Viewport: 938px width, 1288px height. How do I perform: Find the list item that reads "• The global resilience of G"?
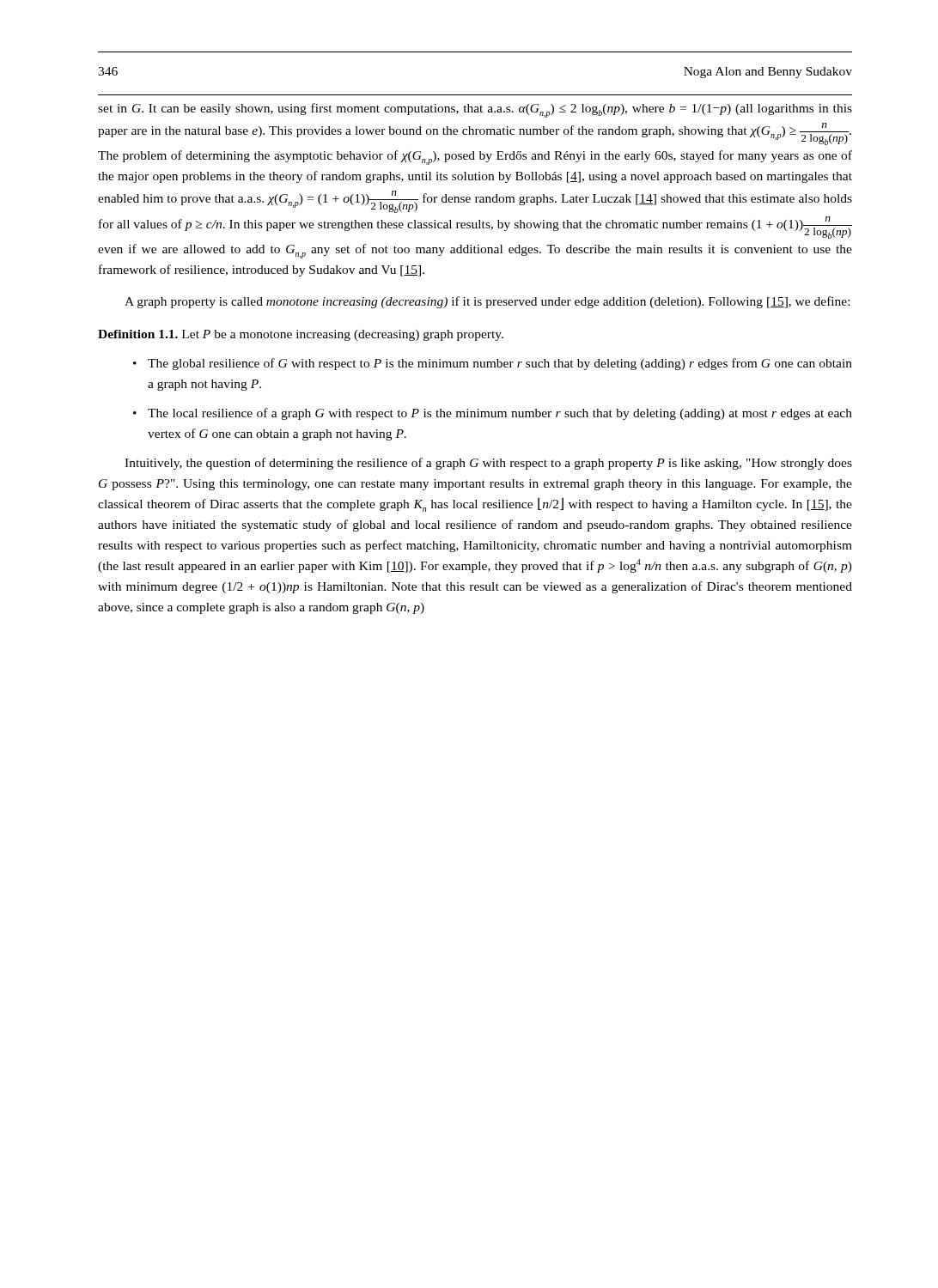pos(492,374)
